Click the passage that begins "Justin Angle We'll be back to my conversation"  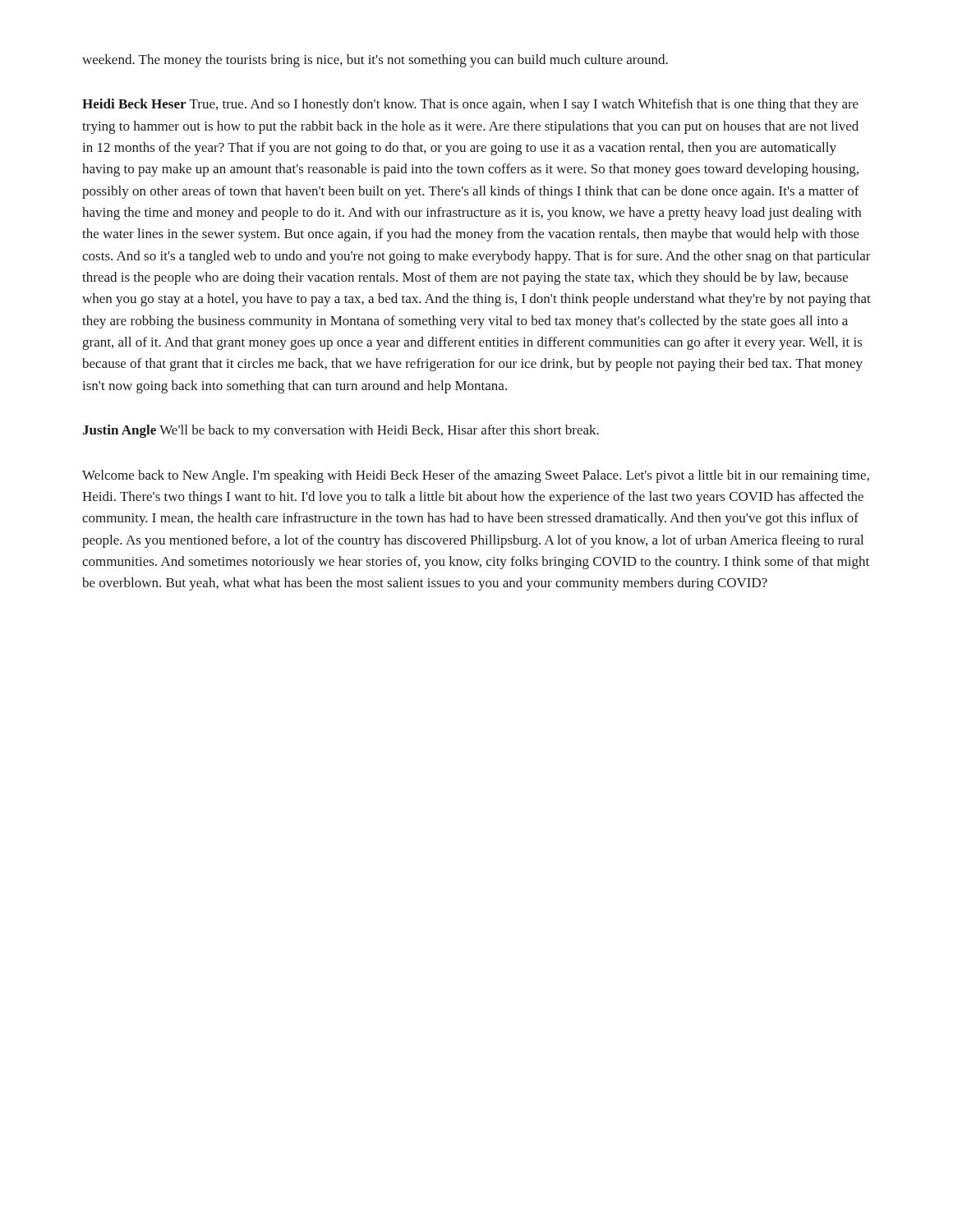341,430
